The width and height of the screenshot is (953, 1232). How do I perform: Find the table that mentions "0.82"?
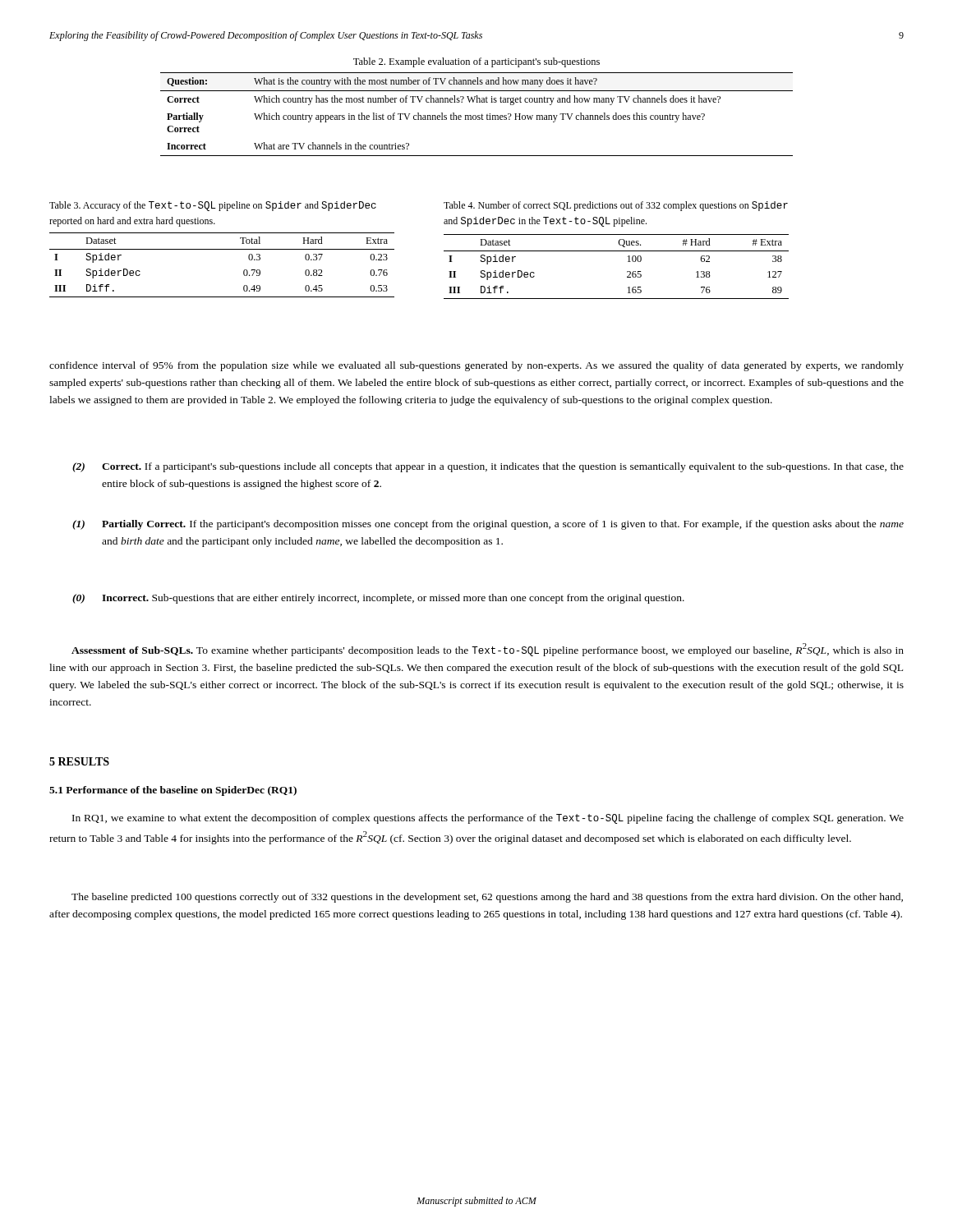222,265
